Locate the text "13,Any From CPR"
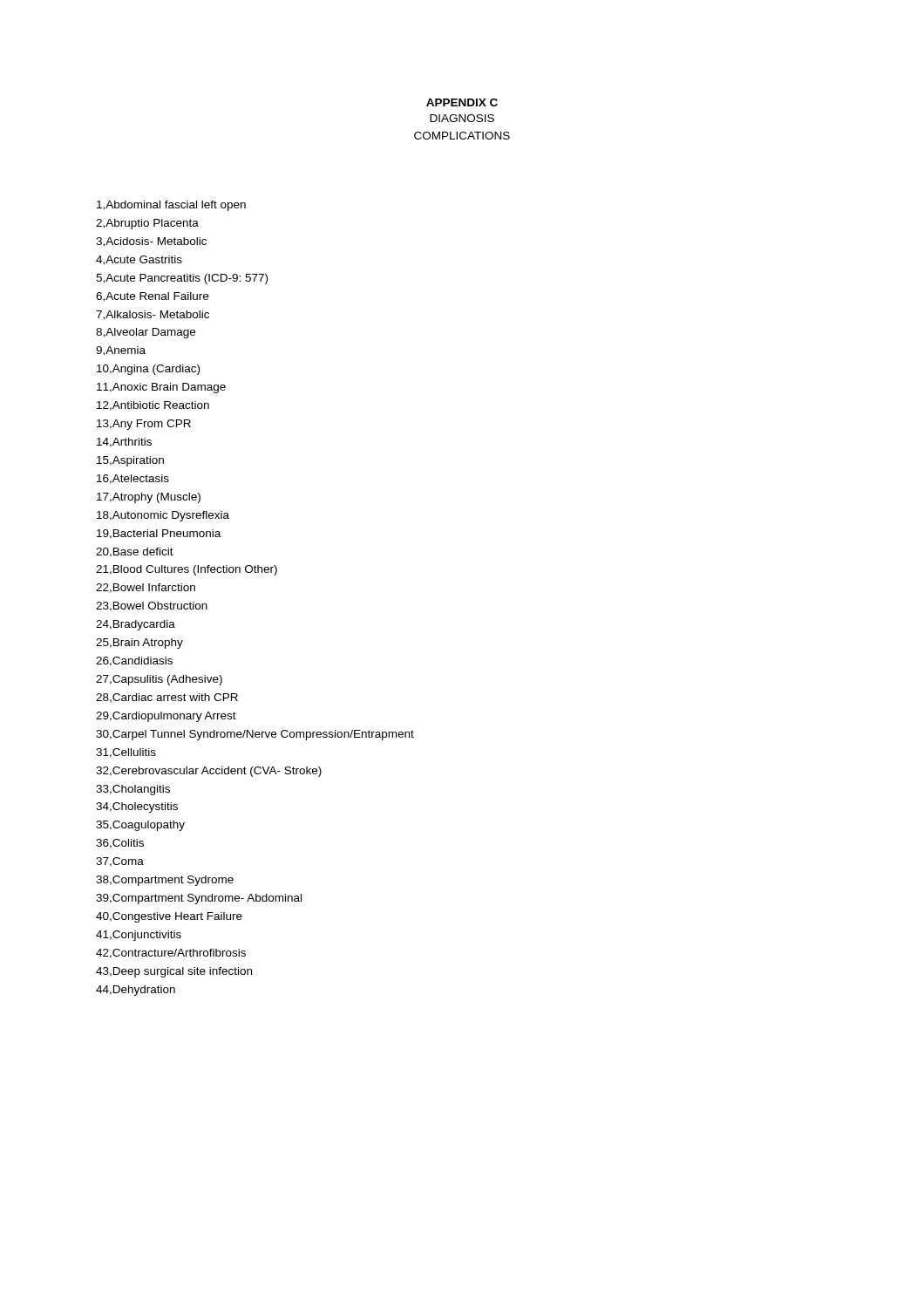924x1308 pixels. pos(144,423)
